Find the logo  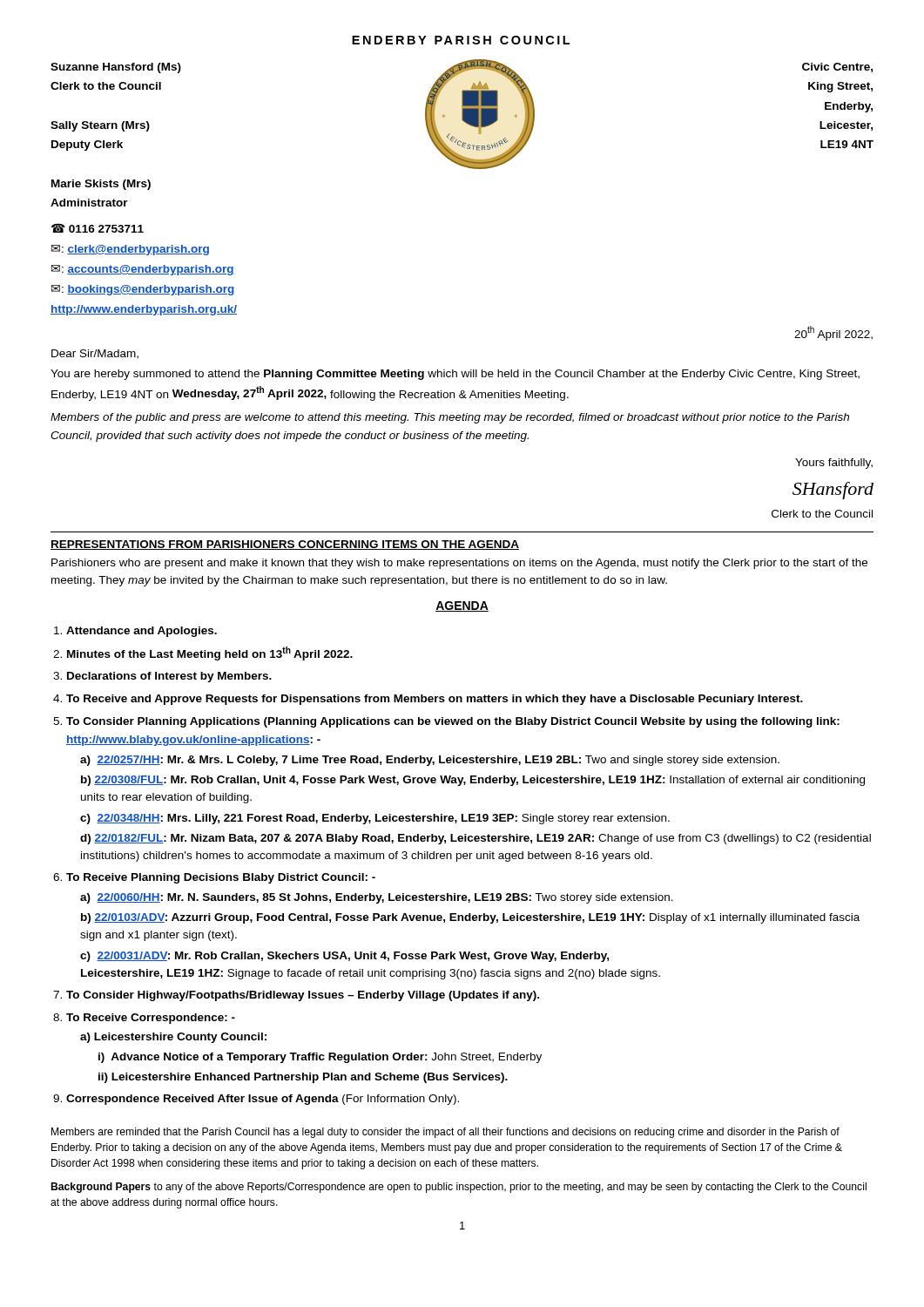click(x=479, y=114)
